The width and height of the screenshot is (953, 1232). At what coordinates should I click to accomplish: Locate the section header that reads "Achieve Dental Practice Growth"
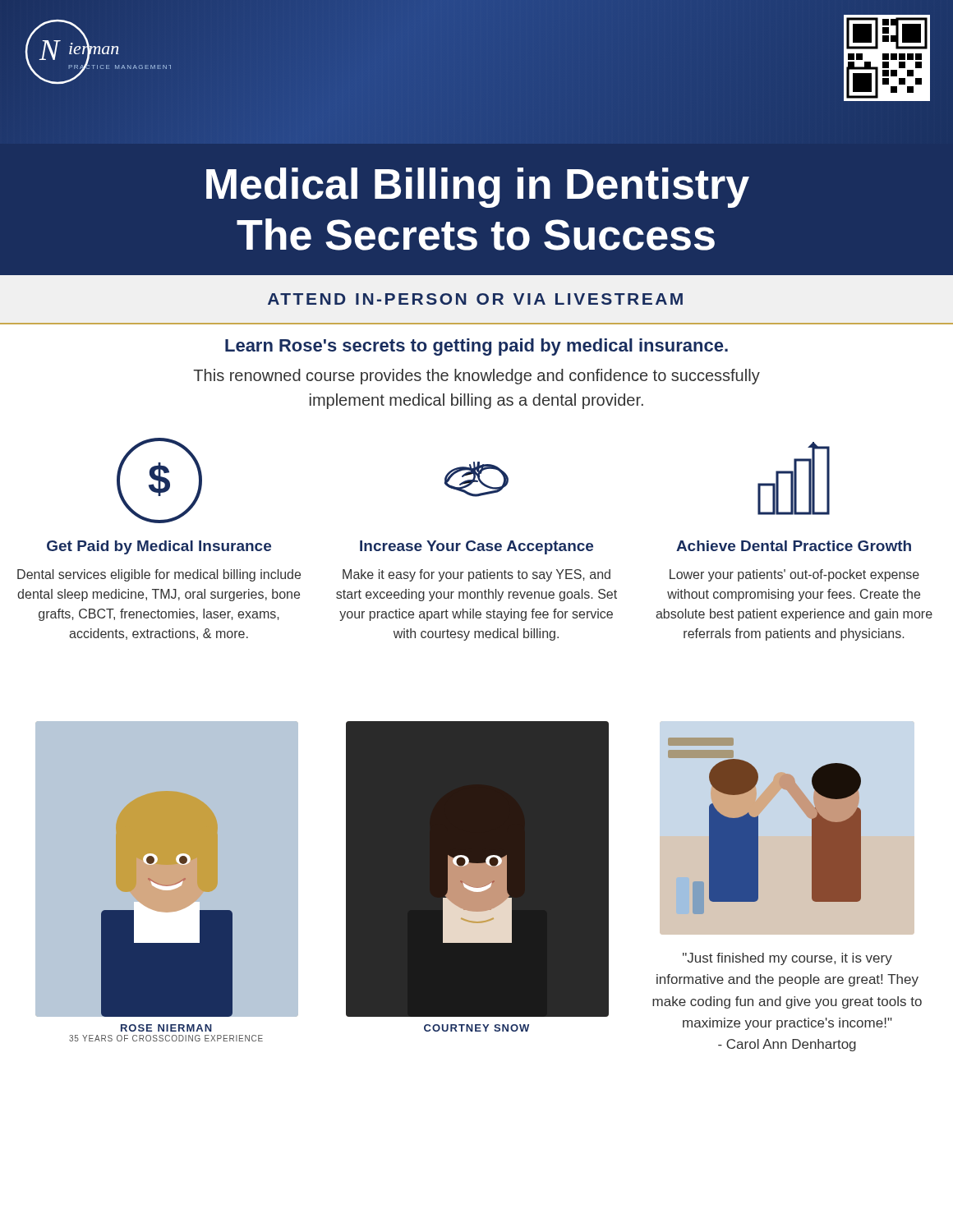pyautogui.click(x=794, y=546)
